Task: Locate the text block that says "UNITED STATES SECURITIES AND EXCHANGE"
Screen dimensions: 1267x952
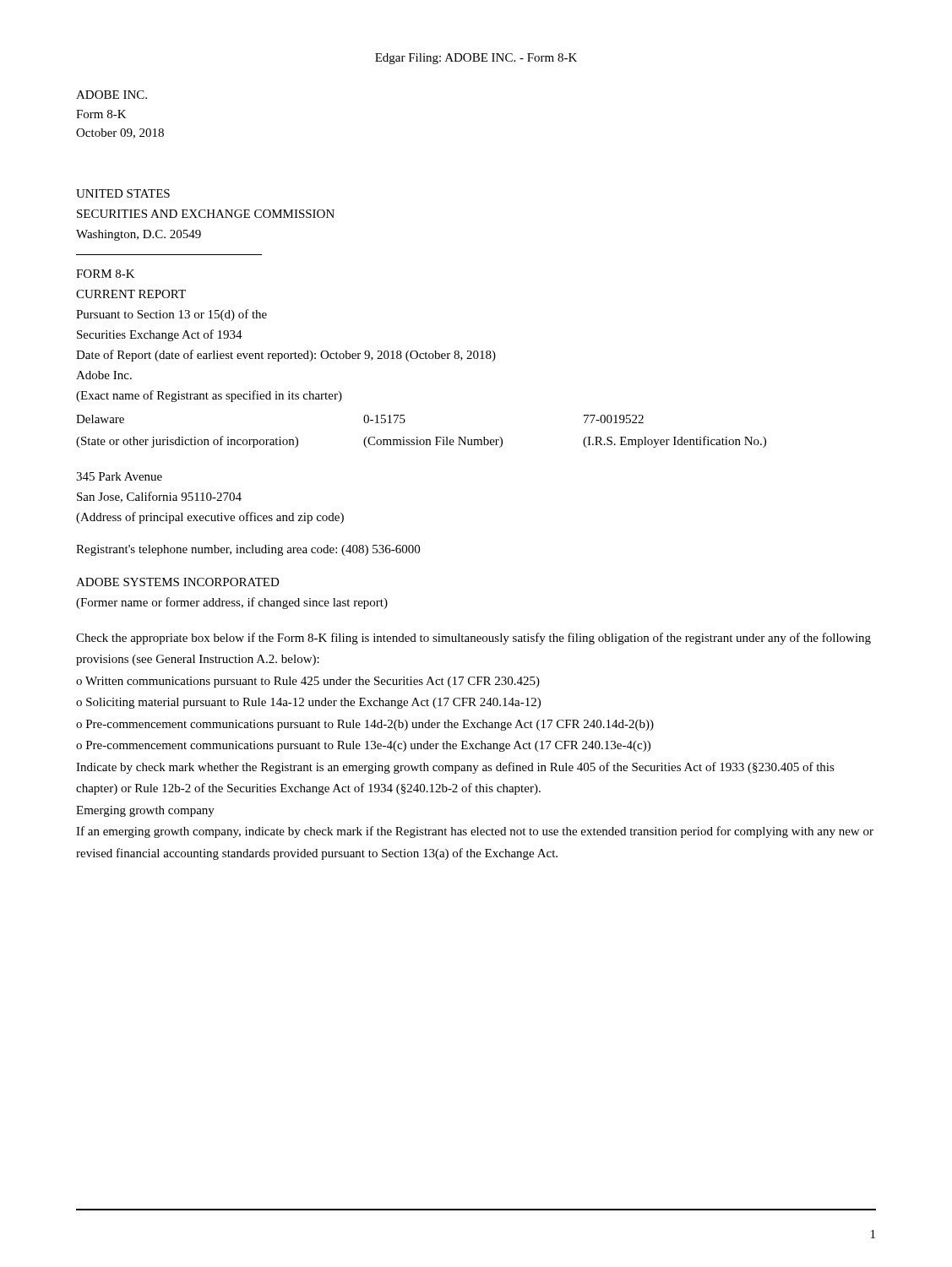Action: coord(205,213)
